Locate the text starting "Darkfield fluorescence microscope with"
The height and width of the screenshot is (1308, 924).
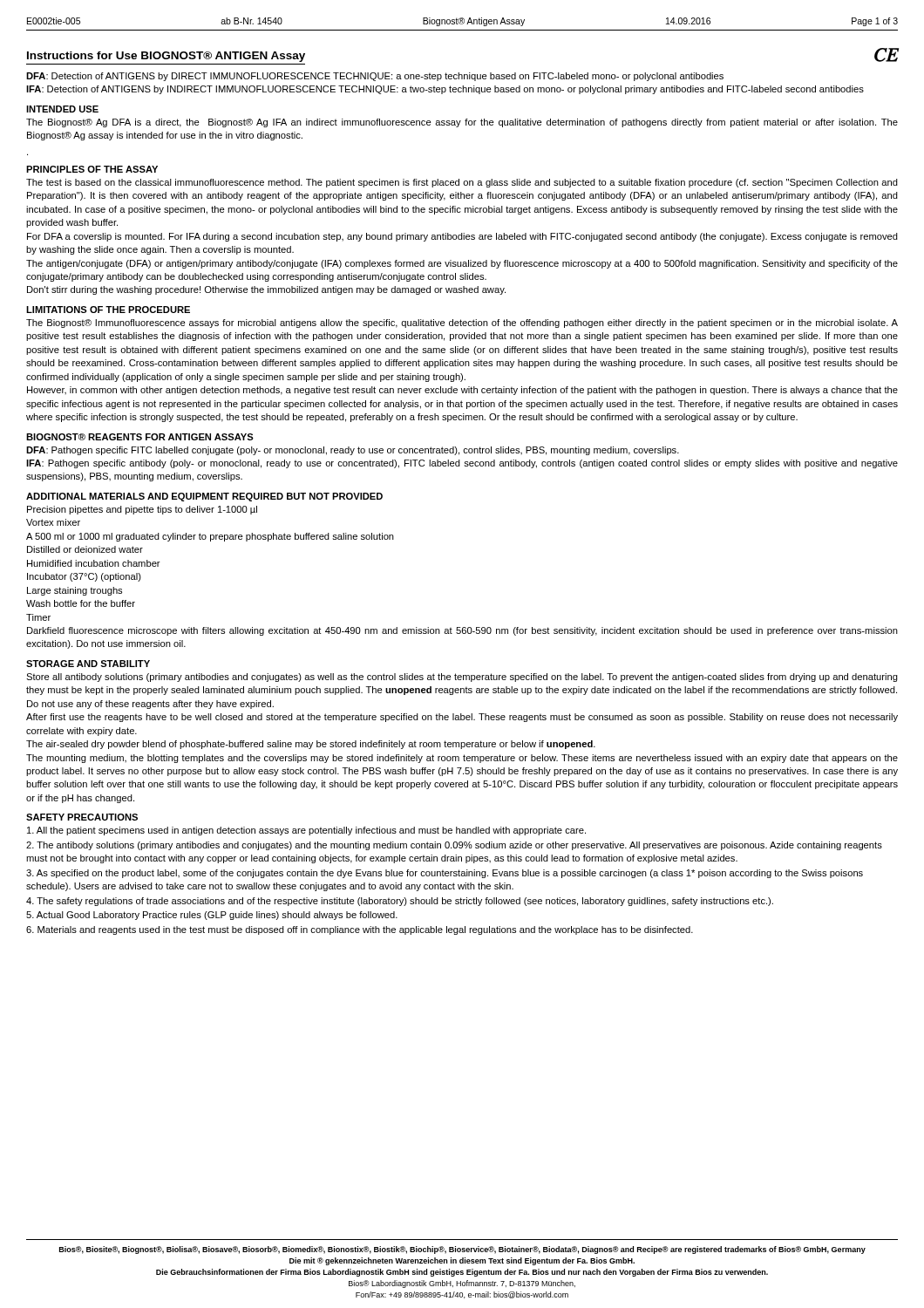462,637
